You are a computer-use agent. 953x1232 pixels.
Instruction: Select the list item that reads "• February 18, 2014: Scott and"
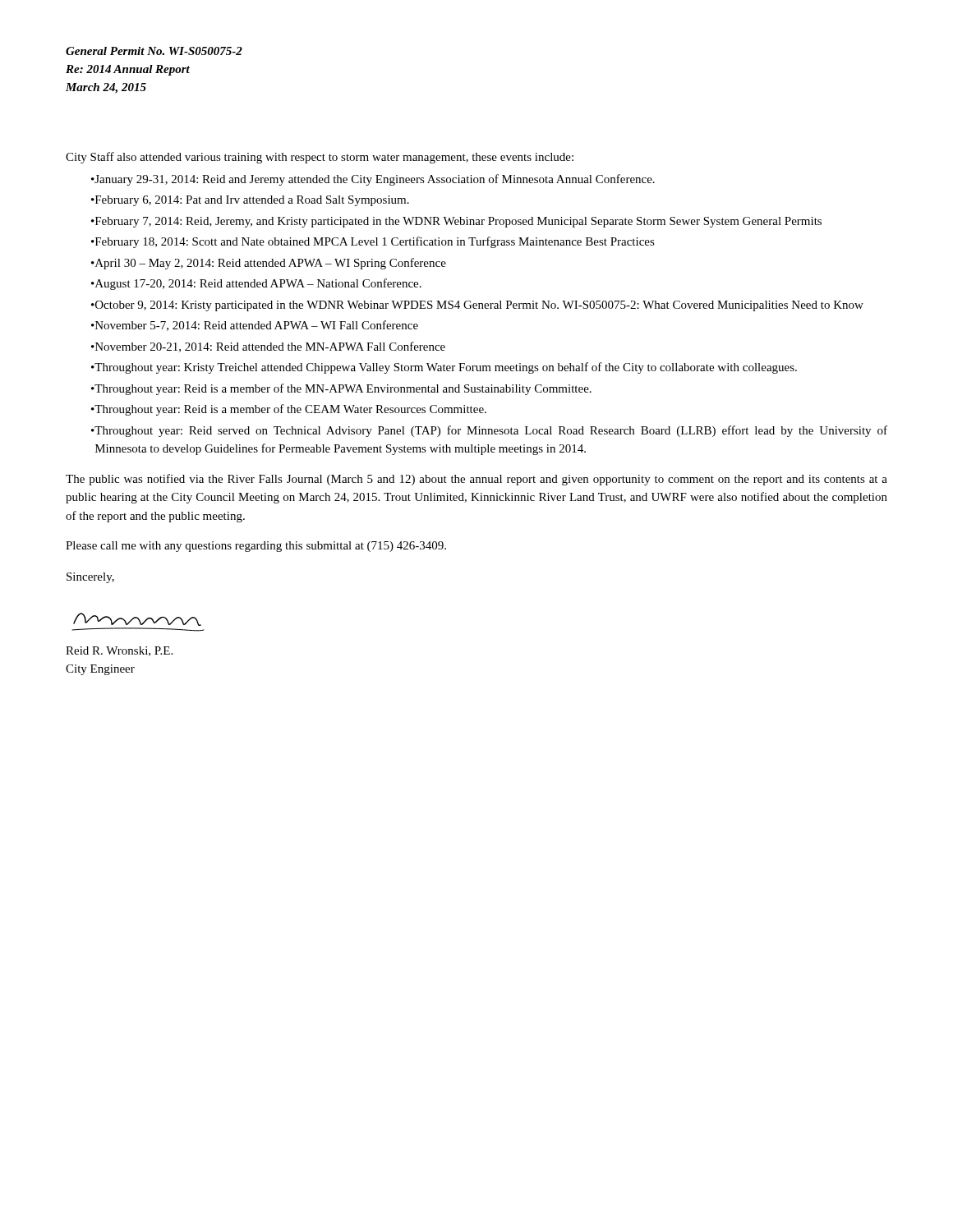[x=476, y=242]
